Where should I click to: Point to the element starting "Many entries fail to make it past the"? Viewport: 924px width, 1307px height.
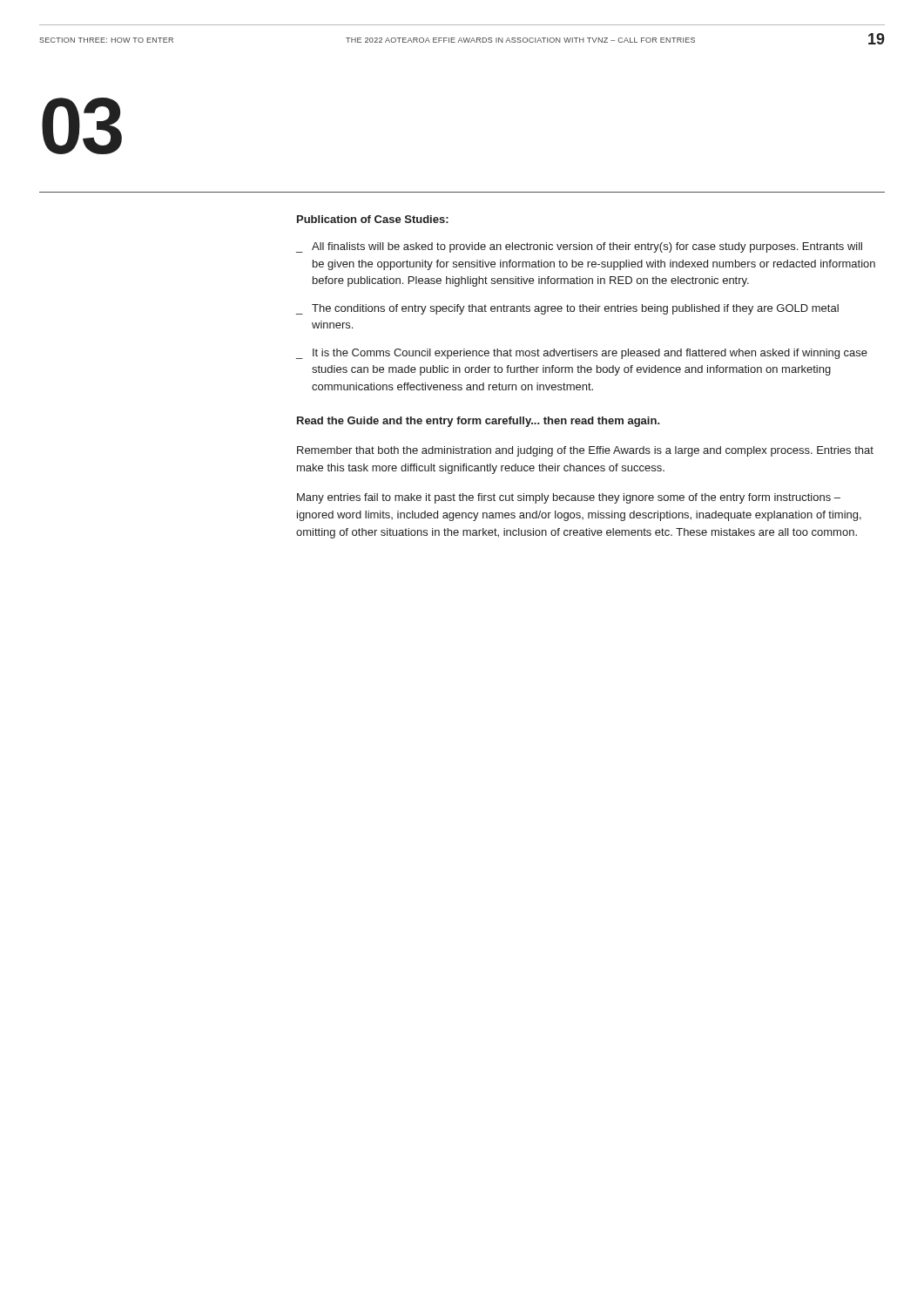(x=579, y=514)
